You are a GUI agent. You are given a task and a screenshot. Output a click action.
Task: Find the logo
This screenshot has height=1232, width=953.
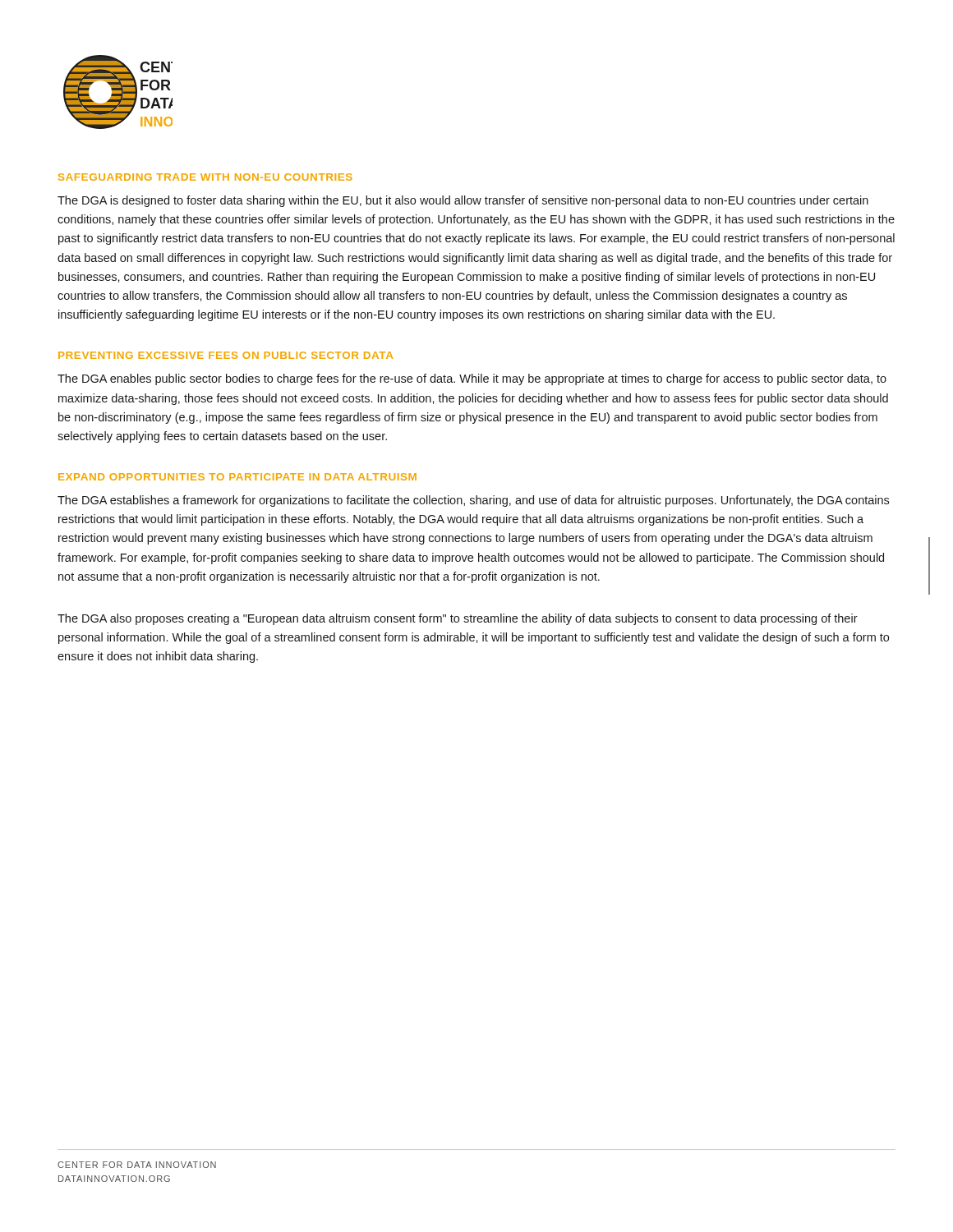476,94
